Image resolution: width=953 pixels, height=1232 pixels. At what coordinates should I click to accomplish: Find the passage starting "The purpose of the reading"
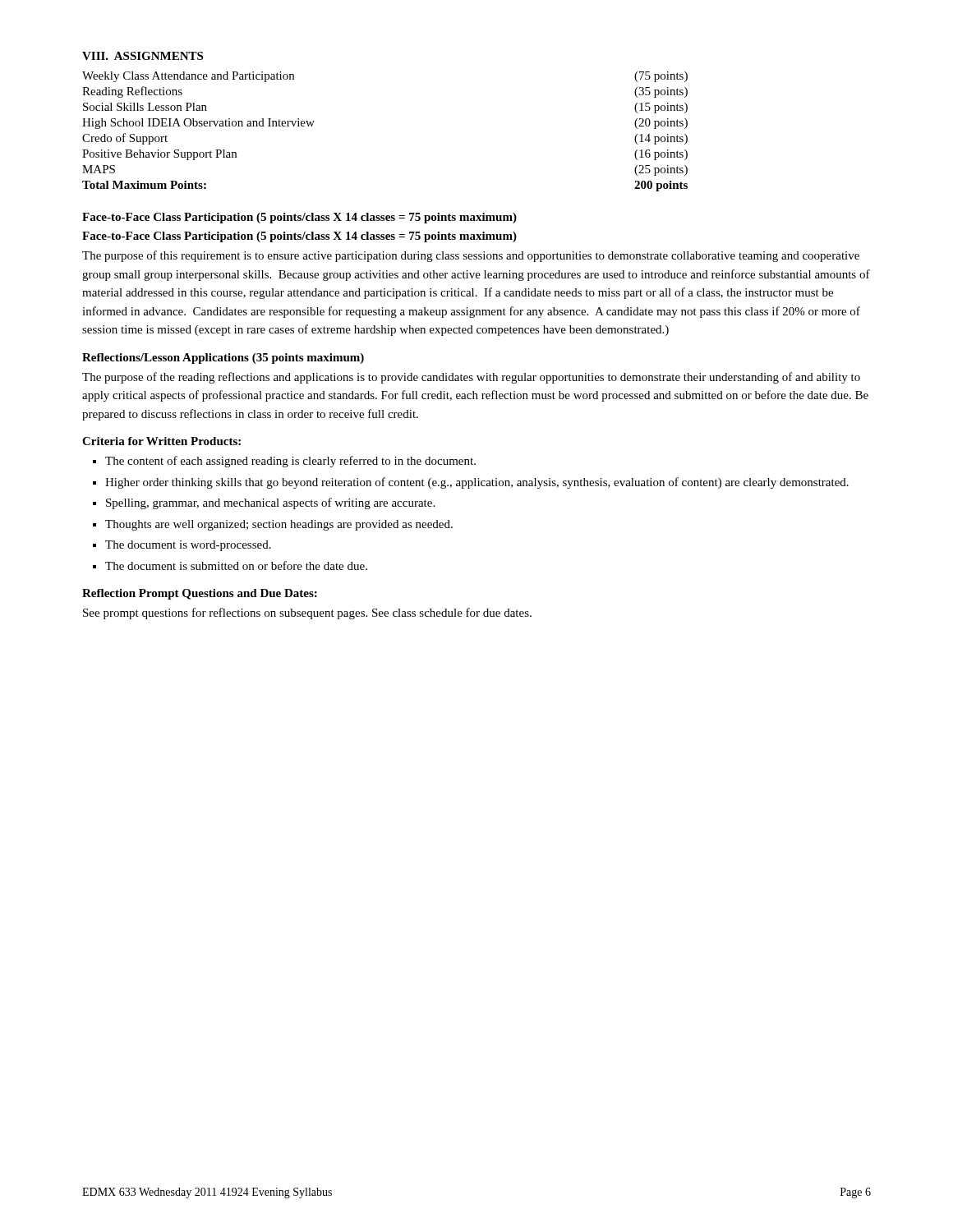(x=475, y=395)
